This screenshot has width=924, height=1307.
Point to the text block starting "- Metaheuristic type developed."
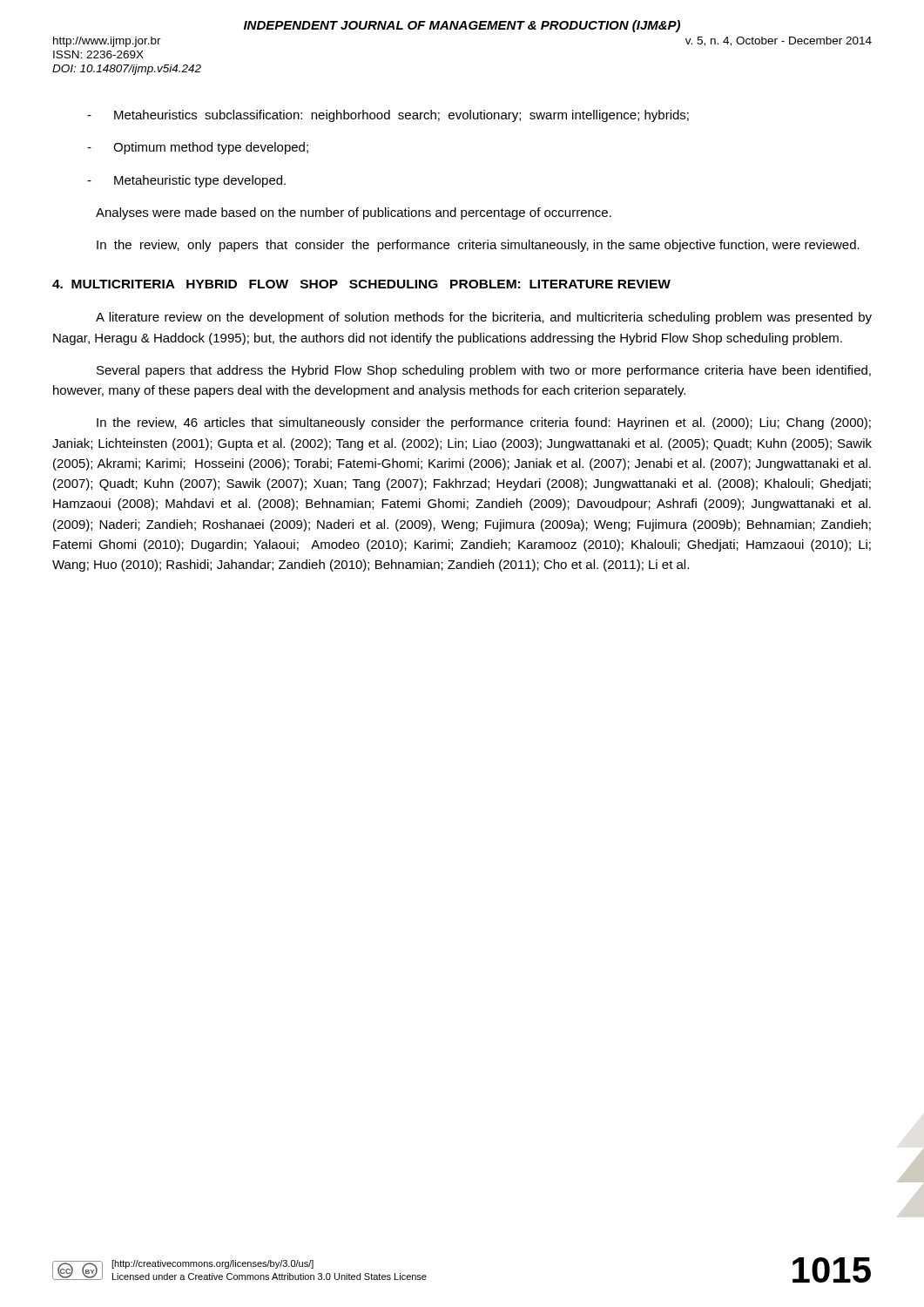coord(186,181)
